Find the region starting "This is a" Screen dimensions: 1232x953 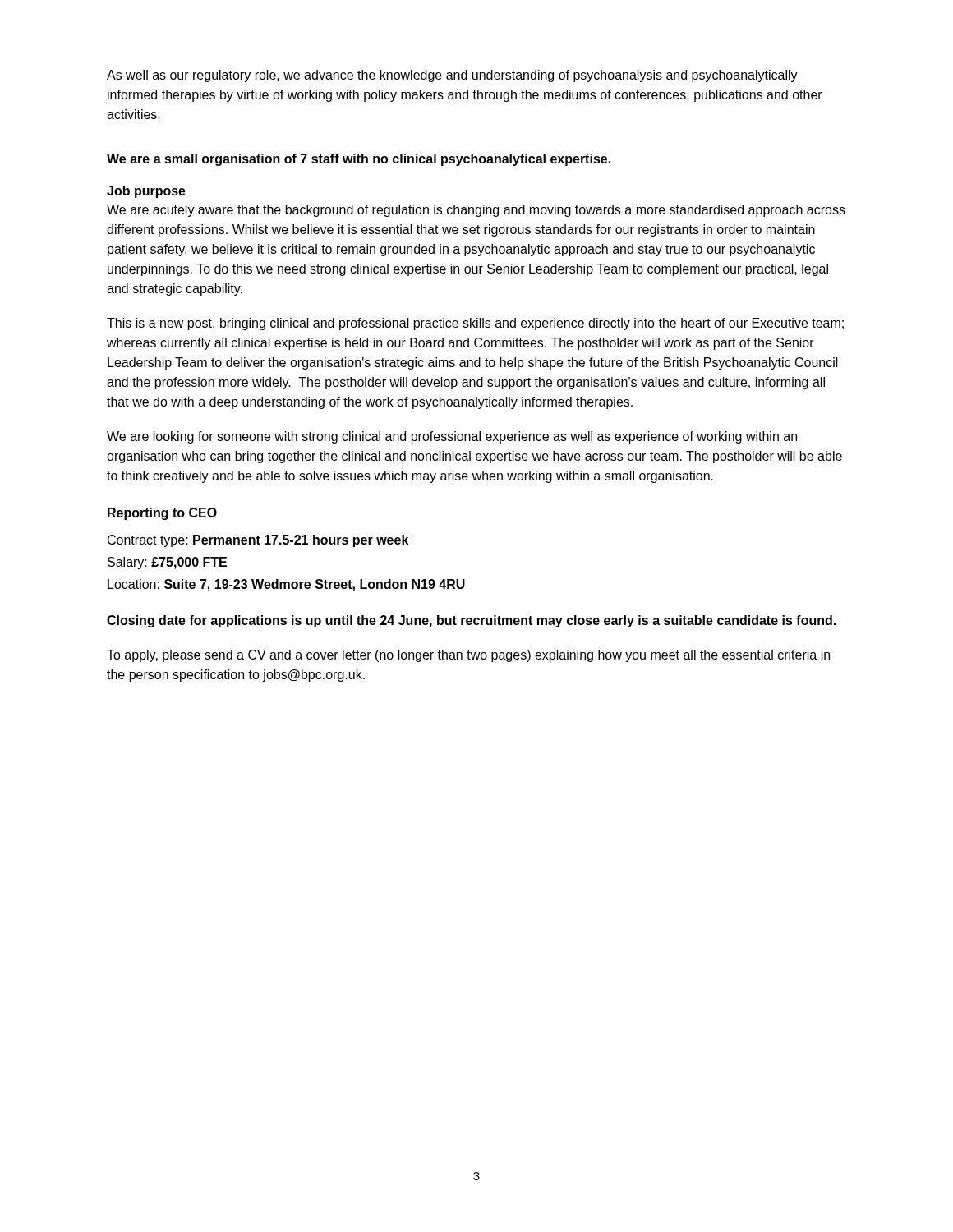(x=476, y=363)
